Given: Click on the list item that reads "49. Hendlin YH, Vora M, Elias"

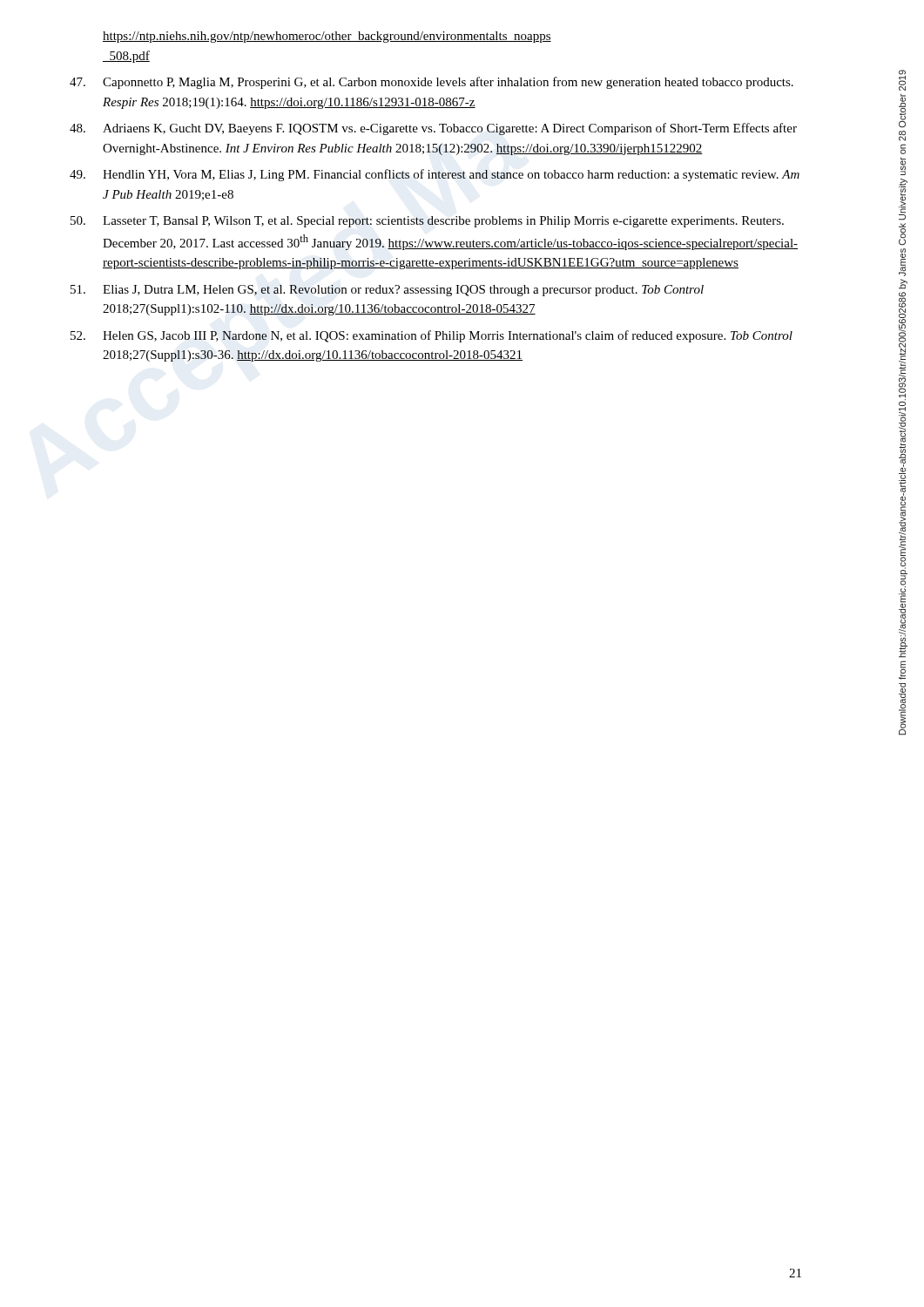Looking at the screenshot, I should (436, 184).
